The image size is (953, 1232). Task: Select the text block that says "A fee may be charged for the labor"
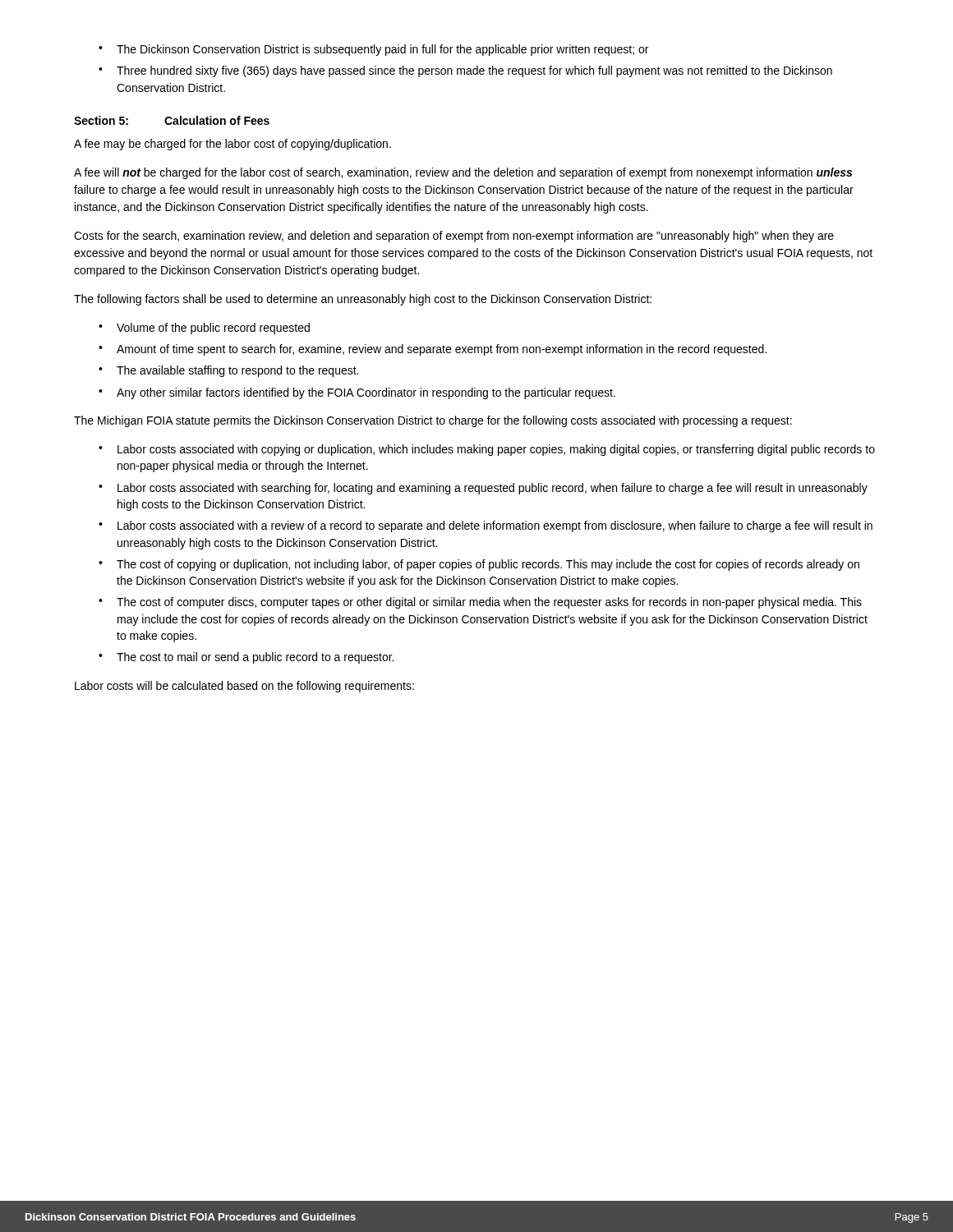pyautogui.click(x=232, y=145)
